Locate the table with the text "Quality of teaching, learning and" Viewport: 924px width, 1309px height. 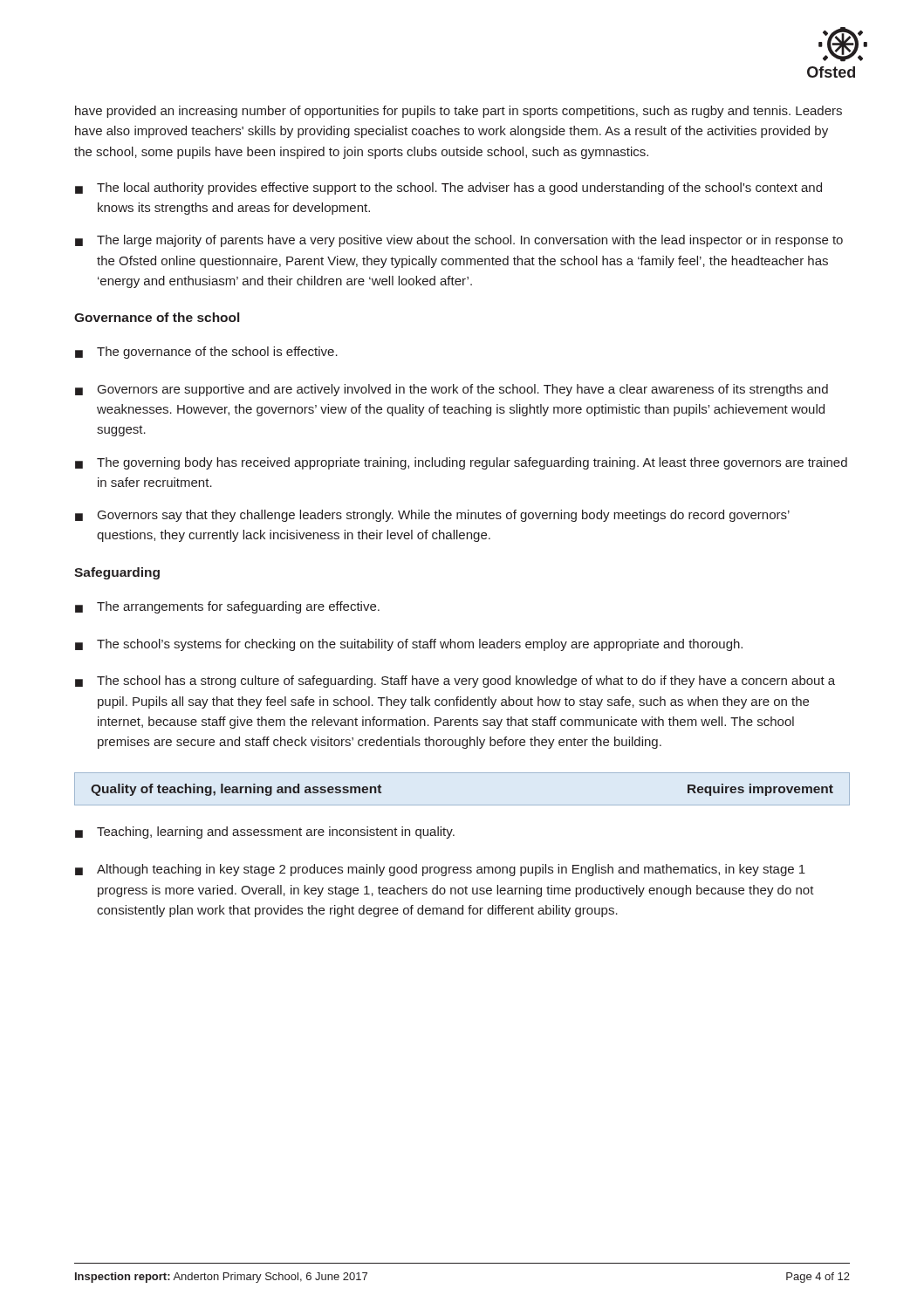[462, 789]
